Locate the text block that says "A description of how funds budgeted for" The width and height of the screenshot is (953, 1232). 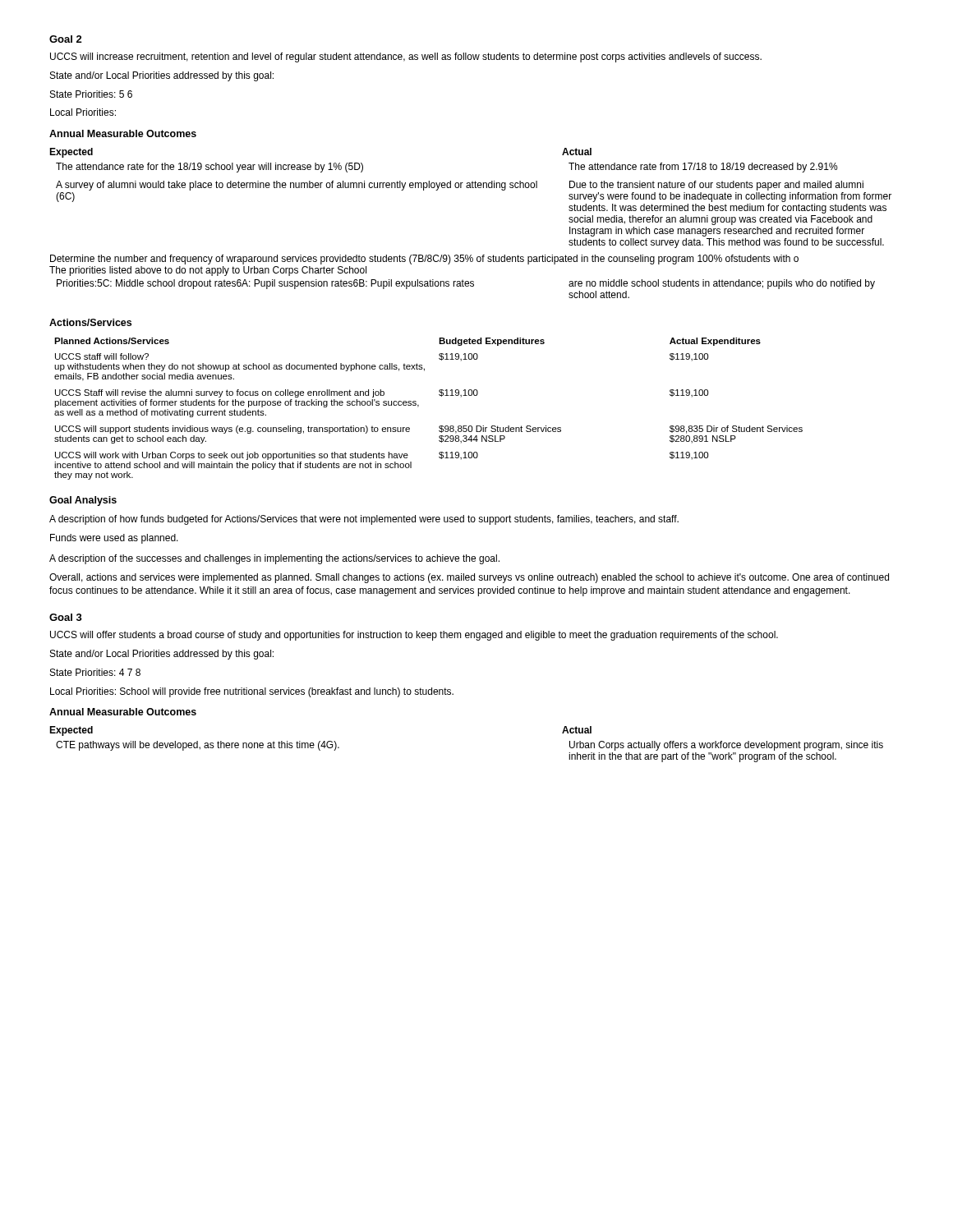pyautogui.click(x=364, y=519)
